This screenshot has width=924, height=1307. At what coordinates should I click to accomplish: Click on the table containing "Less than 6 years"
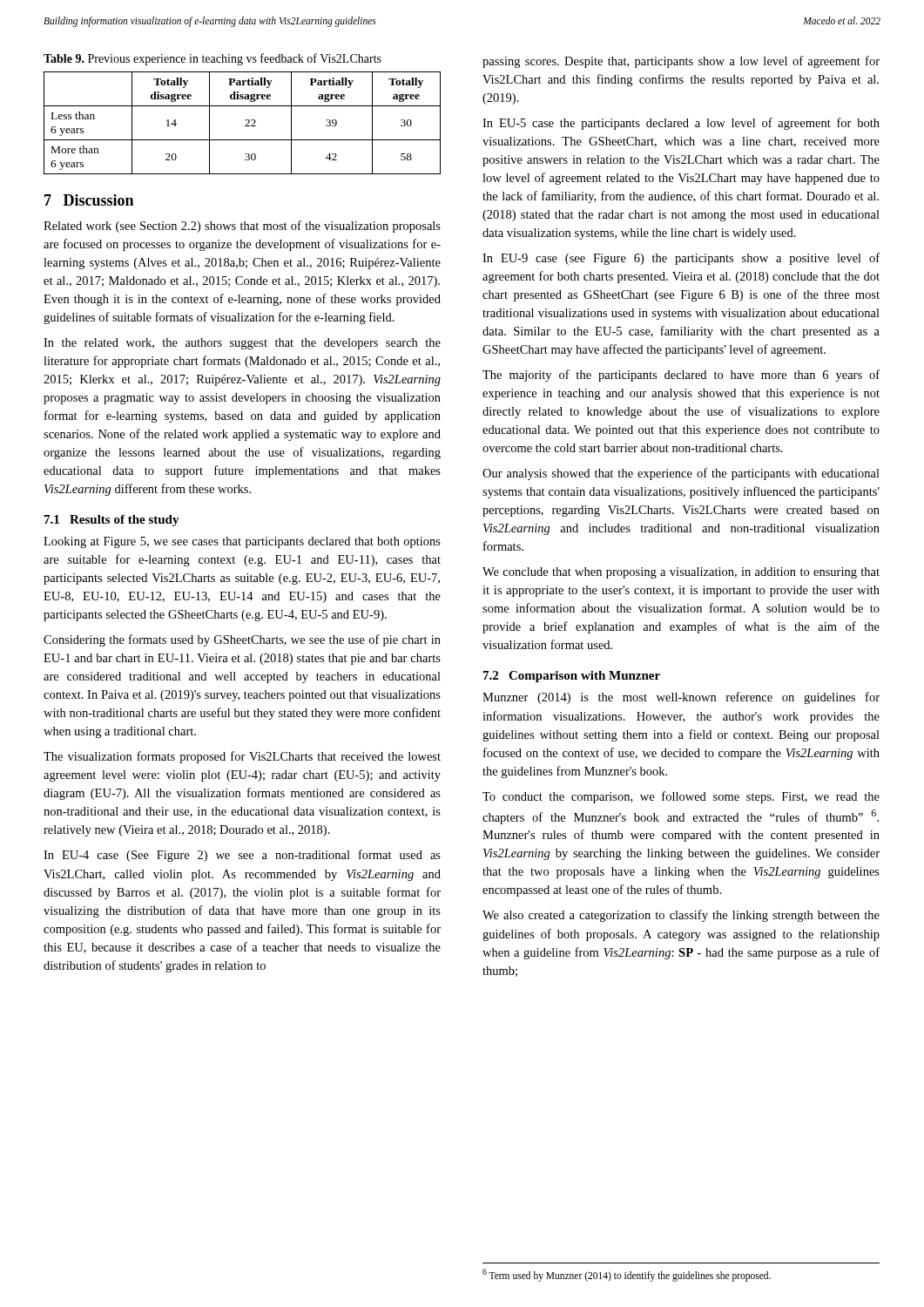[x=242, y=123]
